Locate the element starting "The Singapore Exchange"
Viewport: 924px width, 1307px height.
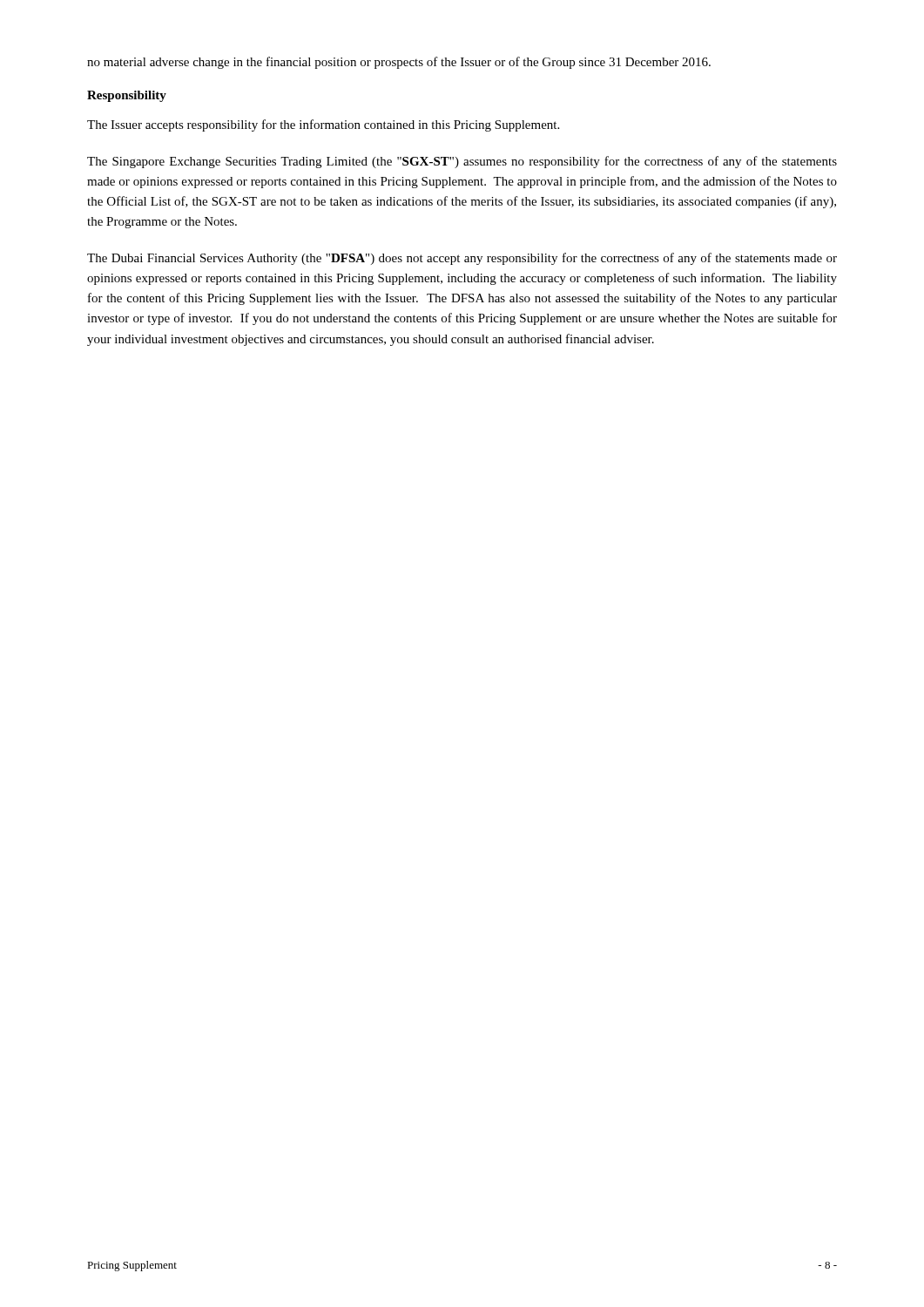point(462,191)
